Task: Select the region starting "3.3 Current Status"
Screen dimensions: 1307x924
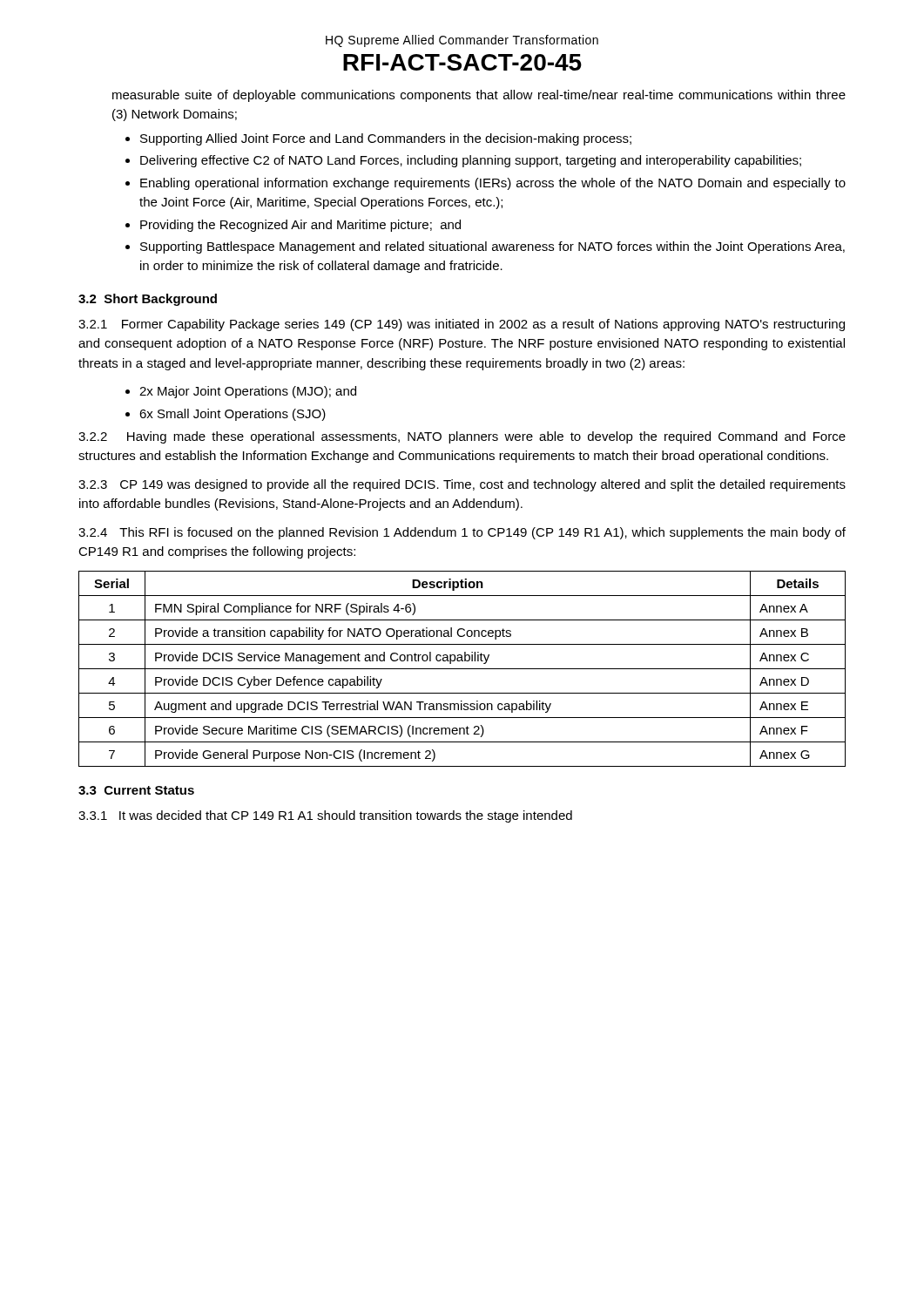Action: [x=136, y=790]
